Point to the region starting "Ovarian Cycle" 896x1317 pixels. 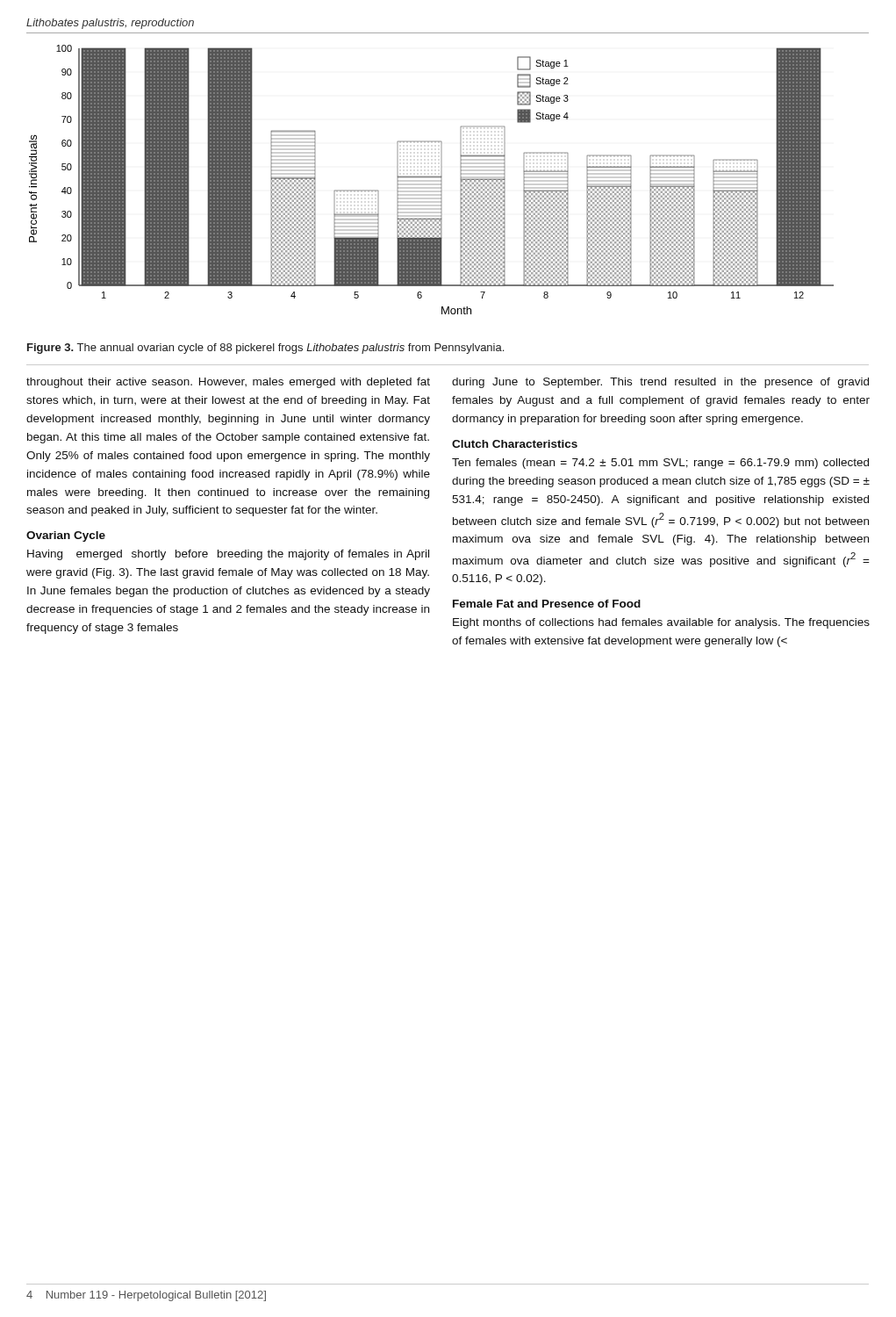pyautogui.click(x=66, y=535)
